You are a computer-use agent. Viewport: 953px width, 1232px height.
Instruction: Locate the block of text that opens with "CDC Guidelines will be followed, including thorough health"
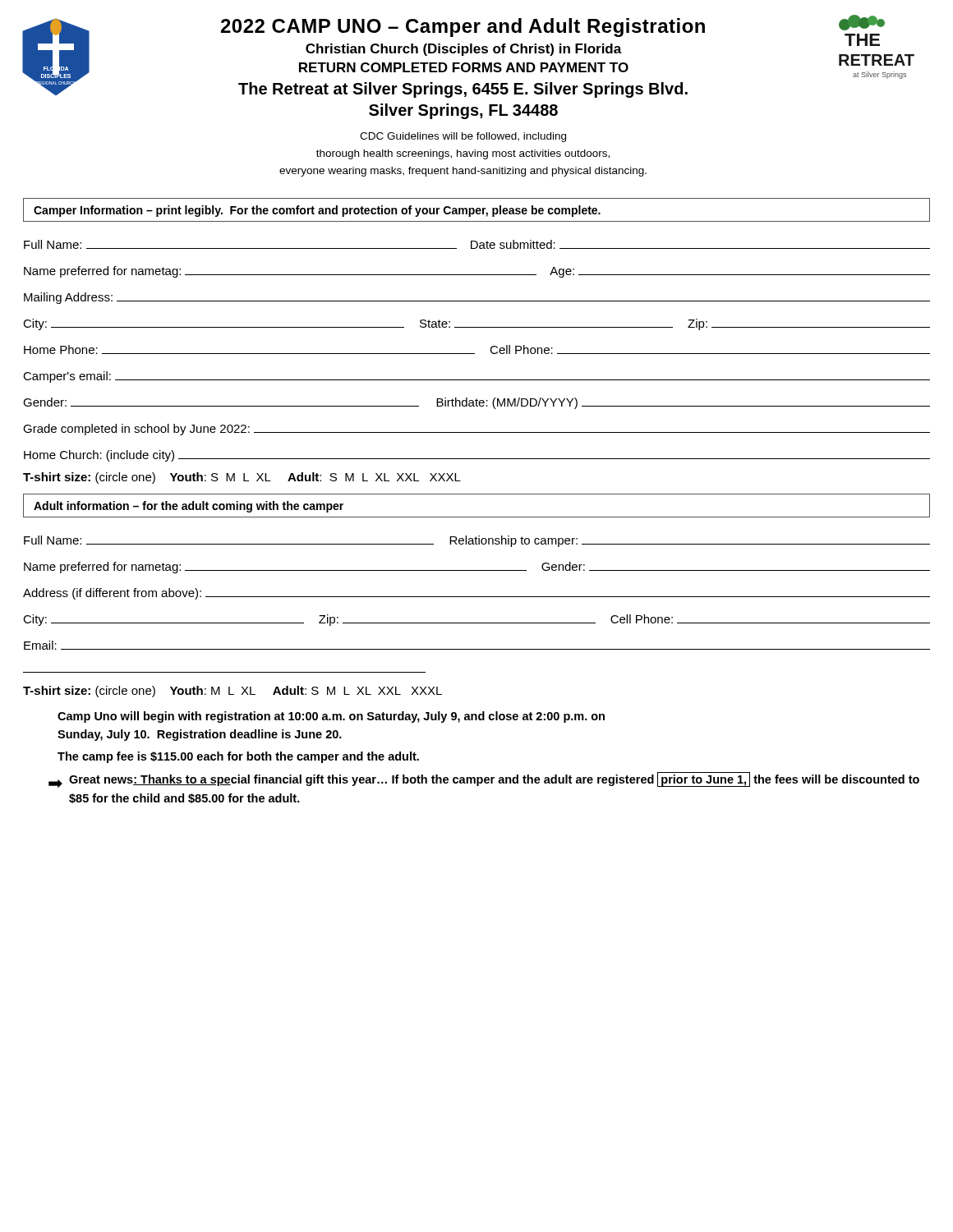tap(463, 153)
